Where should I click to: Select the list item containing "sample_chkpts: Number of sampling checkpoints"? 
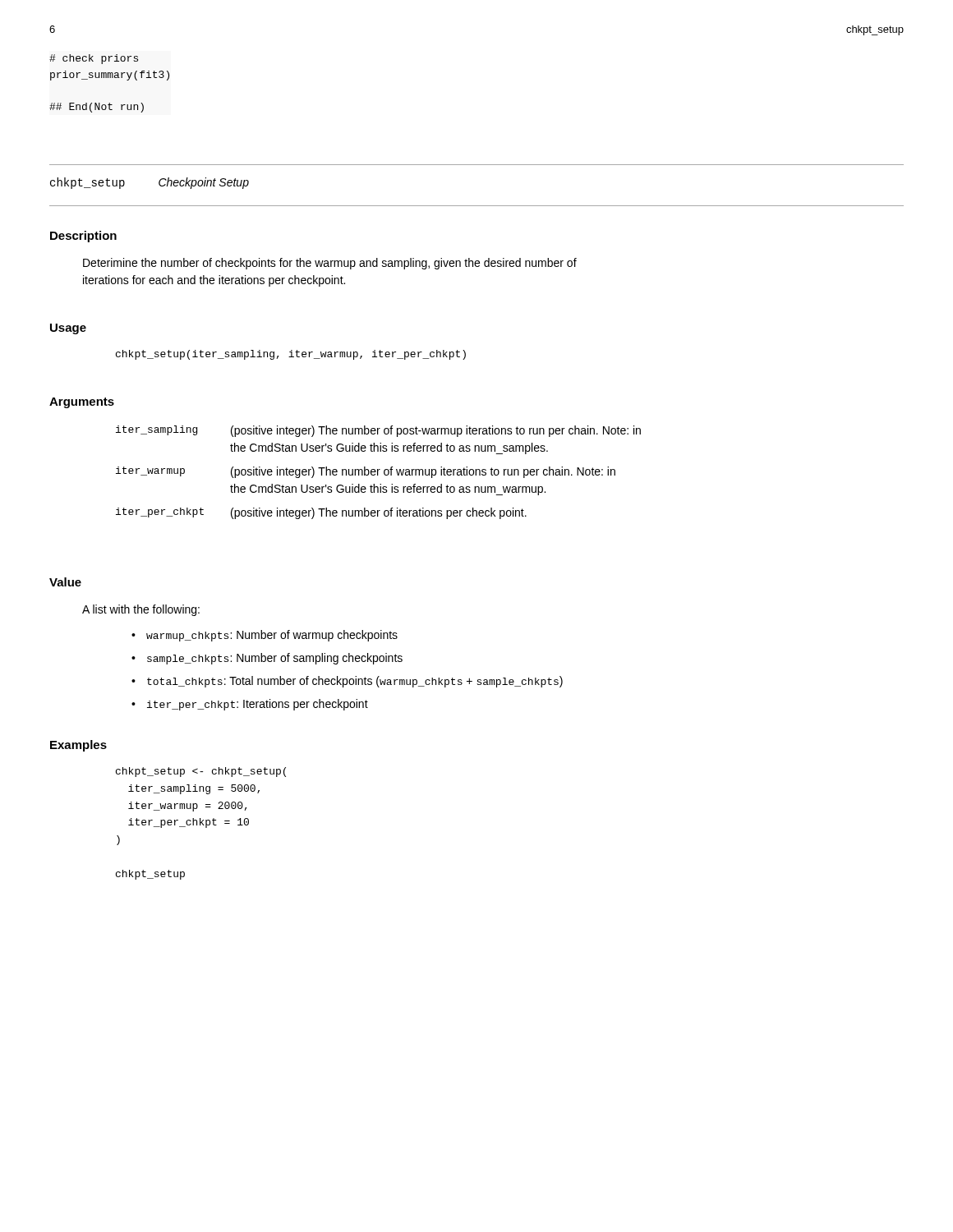[275, 658]
